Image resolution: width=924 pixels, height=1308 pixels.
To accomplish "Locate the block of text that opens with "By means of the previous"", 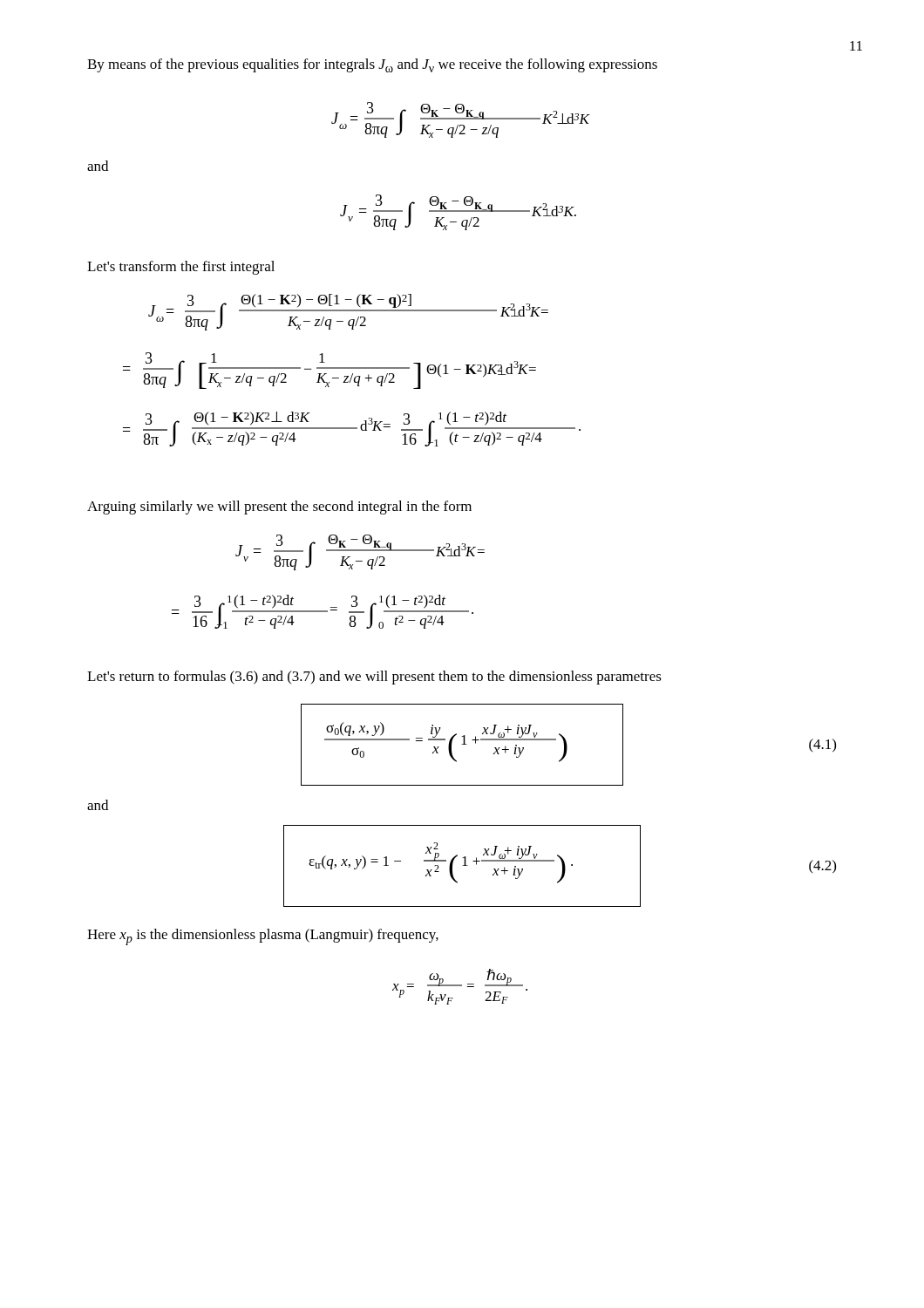I will 372,66.
